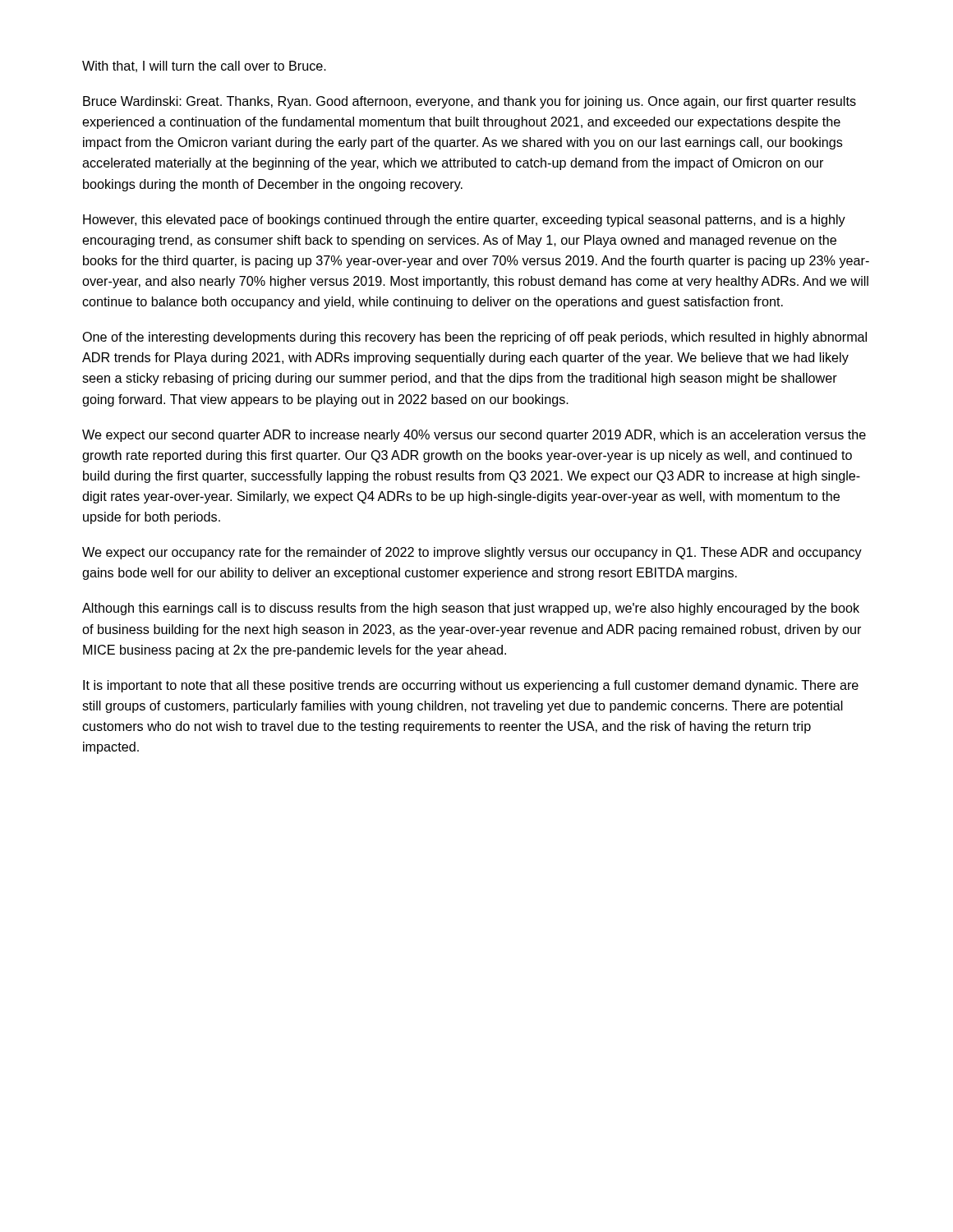Screen dimensions: 1232x953
Task: Navigate to the element starting "It is important to note"
Action: pyautogui.click(x=470, y=716)
